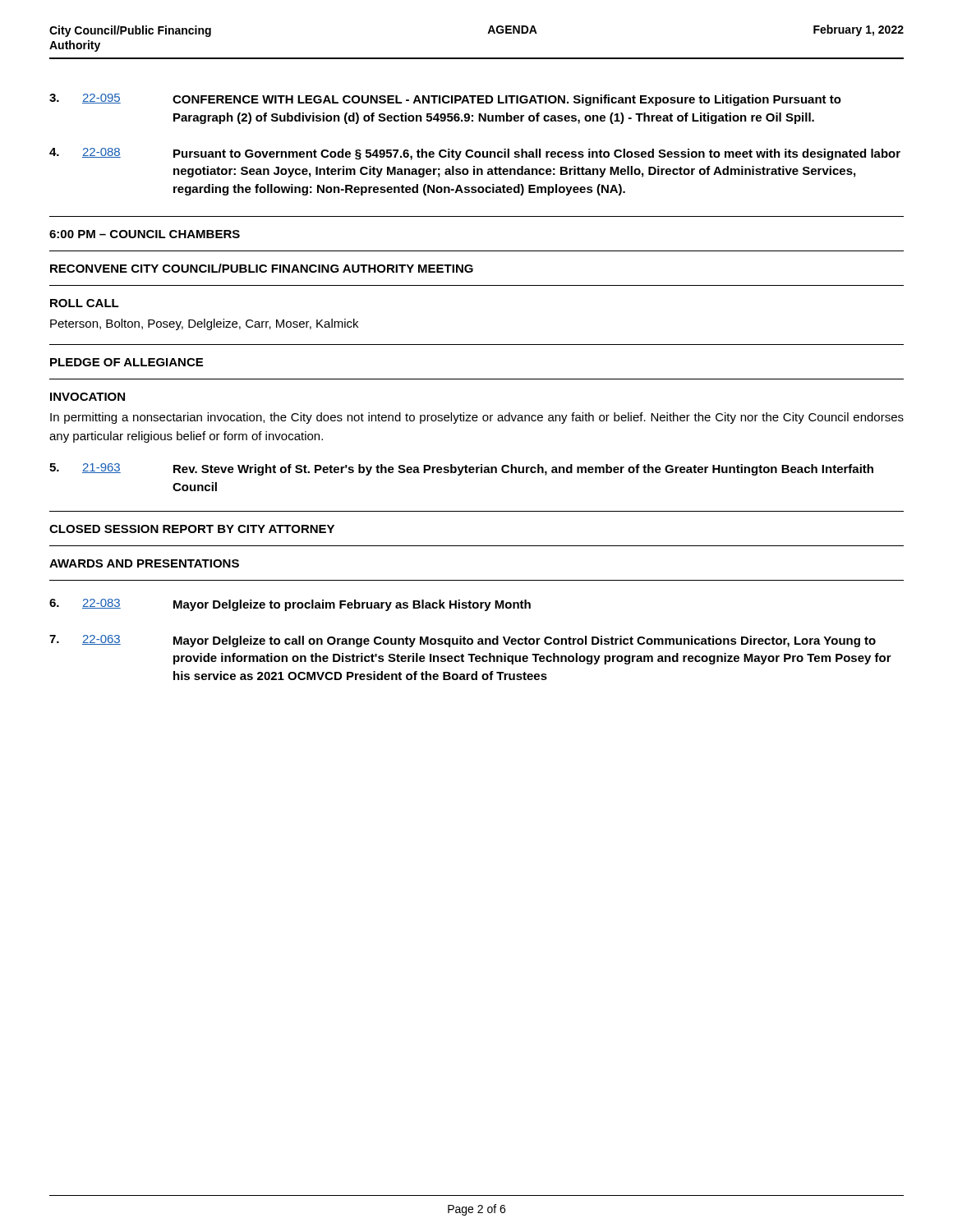Click on the list item that says "7. 22-063 Mayor Delgleize"

click(476, 658)
